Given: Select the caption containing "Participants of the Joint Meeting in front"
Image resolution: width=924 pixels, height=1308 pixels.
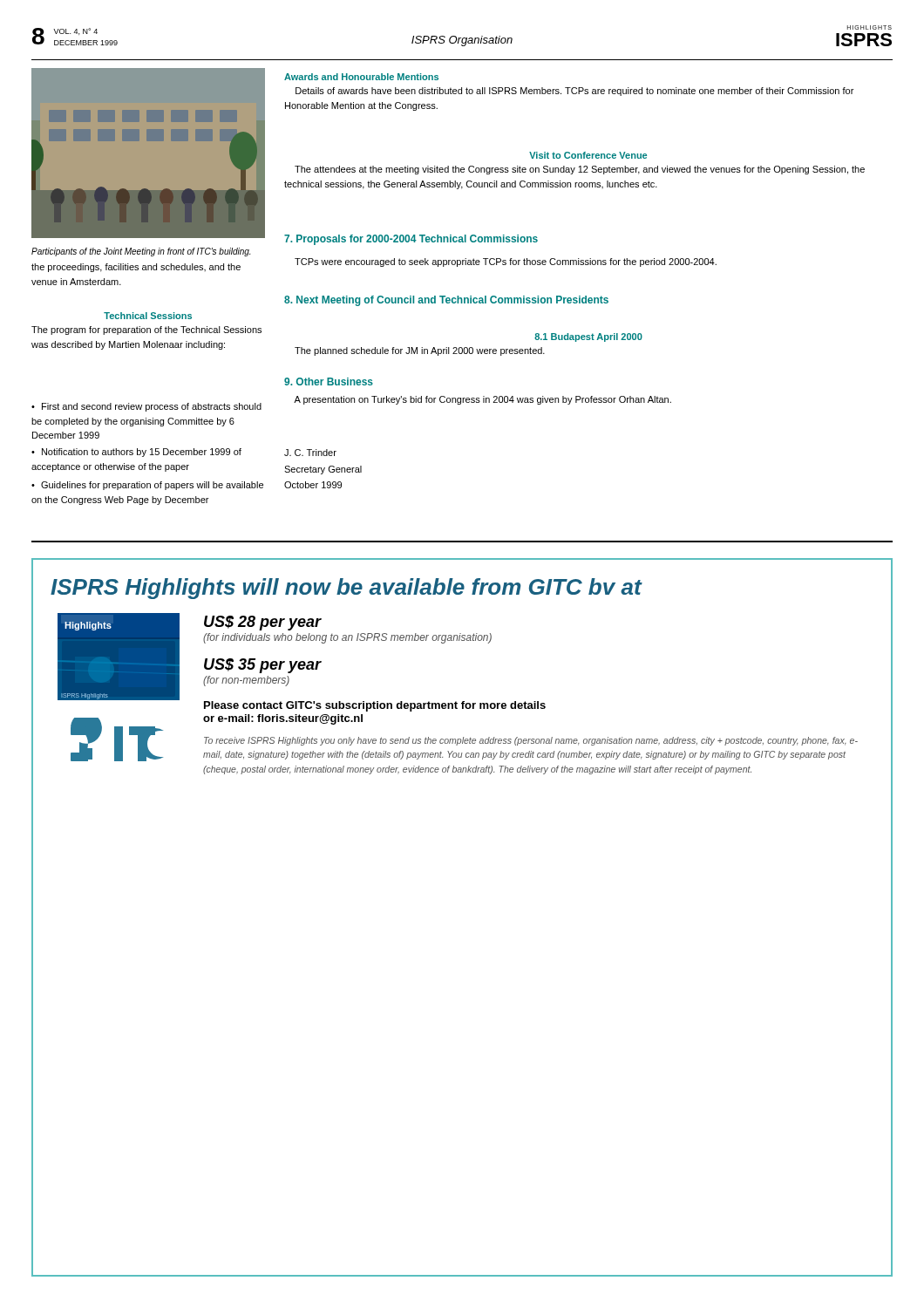Looking at the screenshot, I should pos(142,252).
